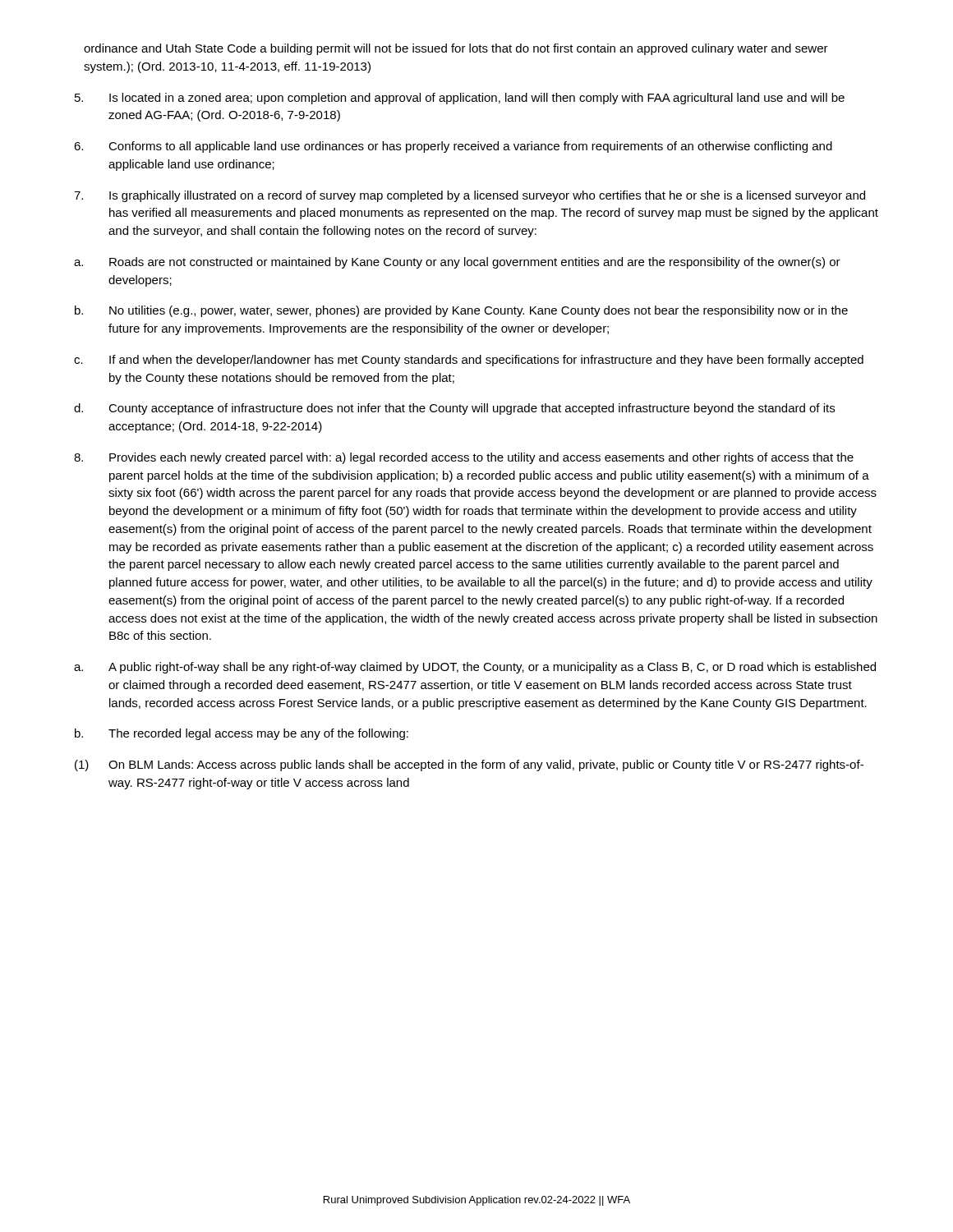Where is the passage that starts "b. The recorded"?
This screenshot has width=953, height=1232.
click(x=242, y=734)
